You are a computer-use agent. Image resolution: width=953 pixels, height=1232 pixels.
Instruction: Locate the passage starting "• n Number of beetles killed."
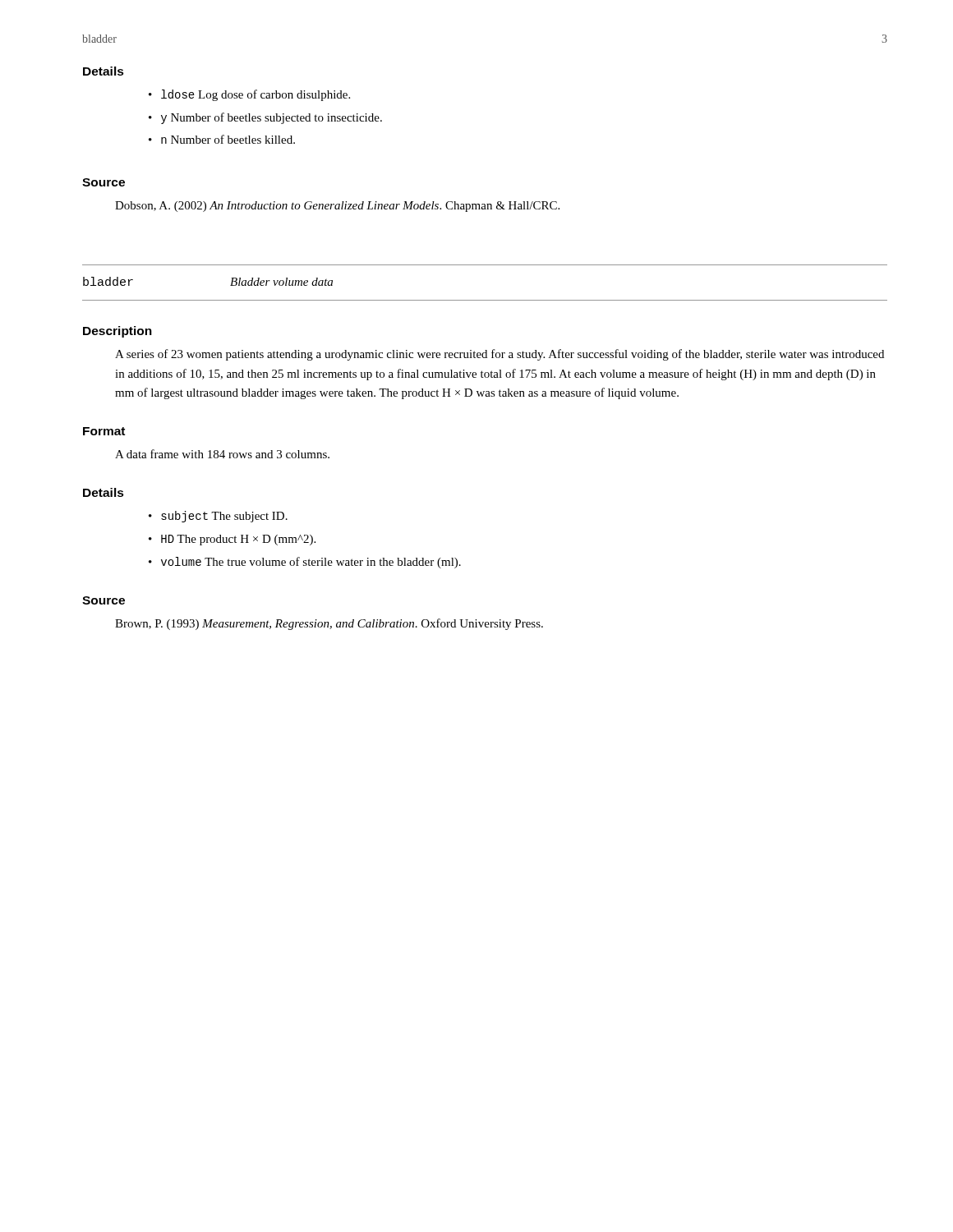222,141
